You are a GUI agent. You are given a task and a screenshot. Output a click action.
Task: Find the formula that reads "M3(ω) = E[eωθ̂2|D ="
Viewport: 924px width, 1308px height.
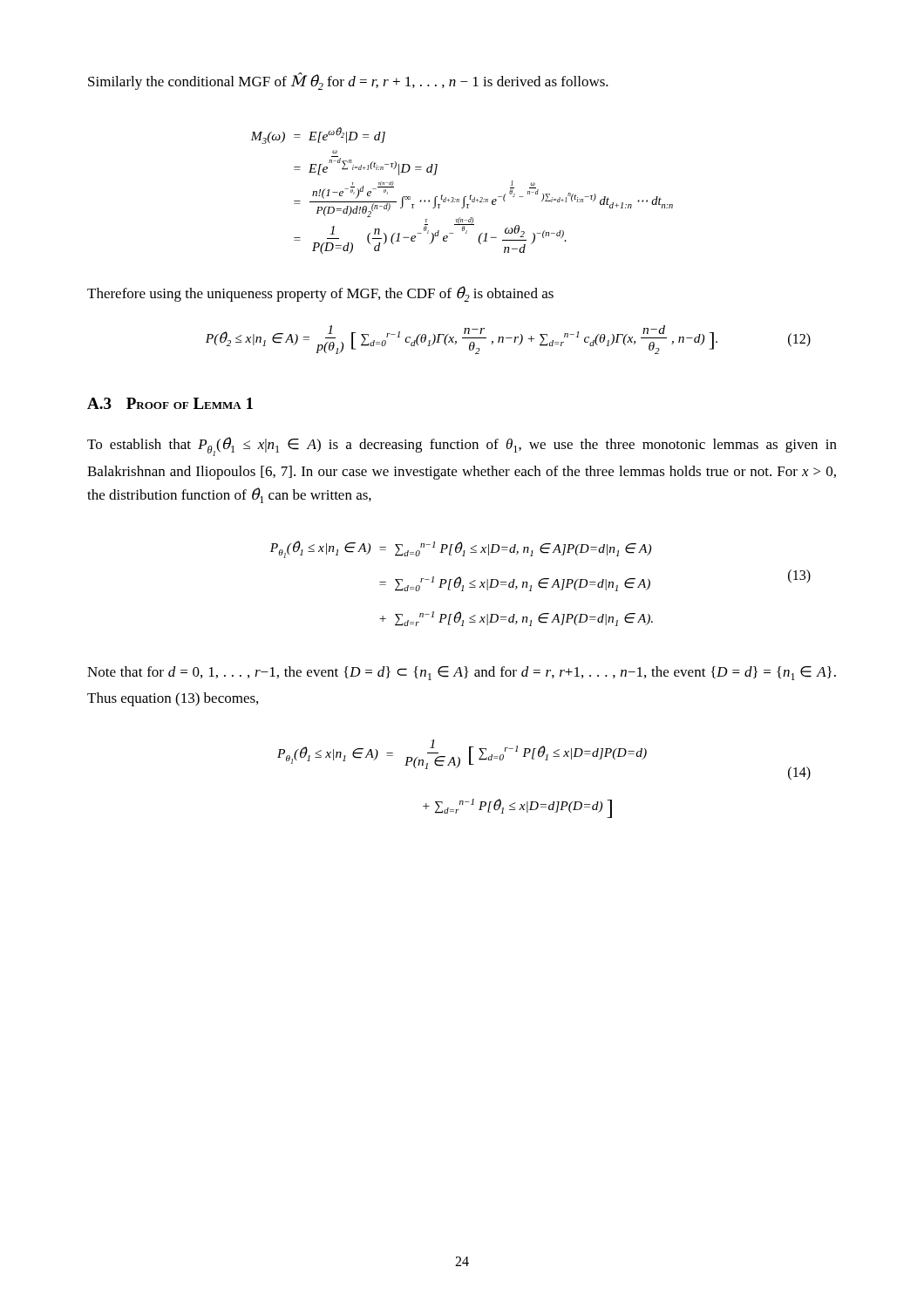pyautogui.click(x=462, y=189)
